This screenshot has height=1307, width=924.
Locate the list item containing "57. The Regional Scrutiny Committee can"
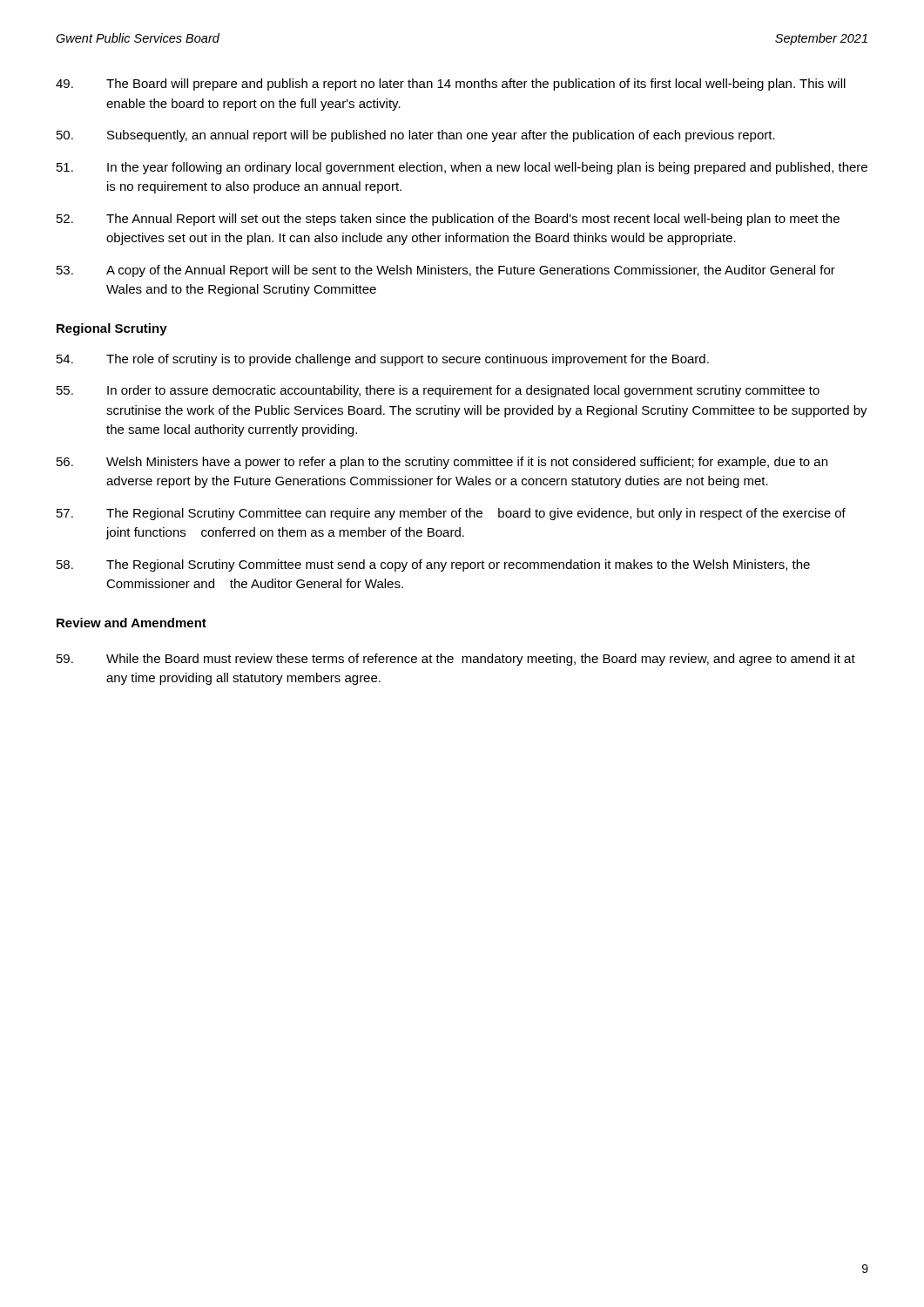point(462,523)
